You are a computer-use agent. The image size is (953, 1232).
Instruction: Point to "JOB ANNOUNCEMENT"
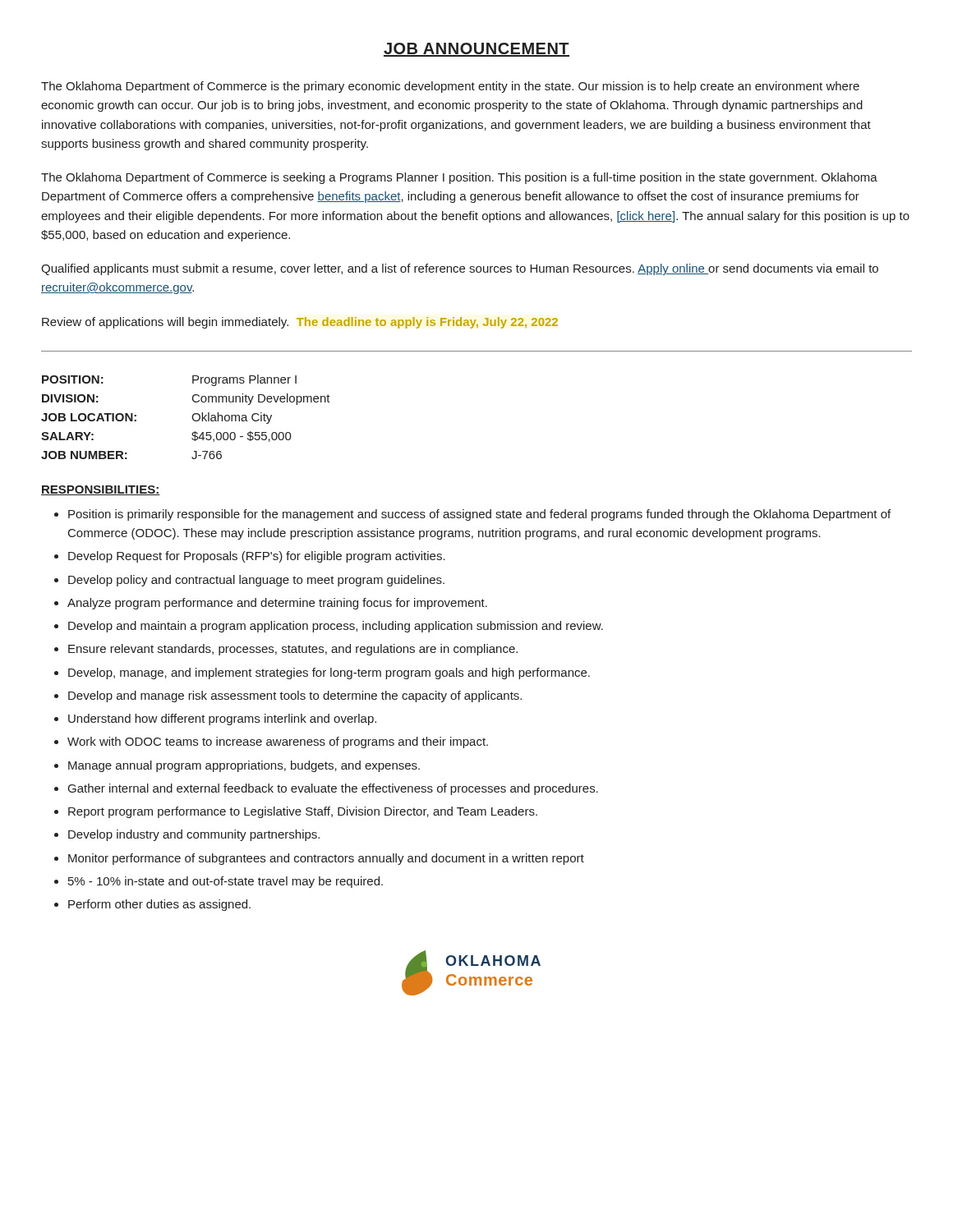click(476, 49)
